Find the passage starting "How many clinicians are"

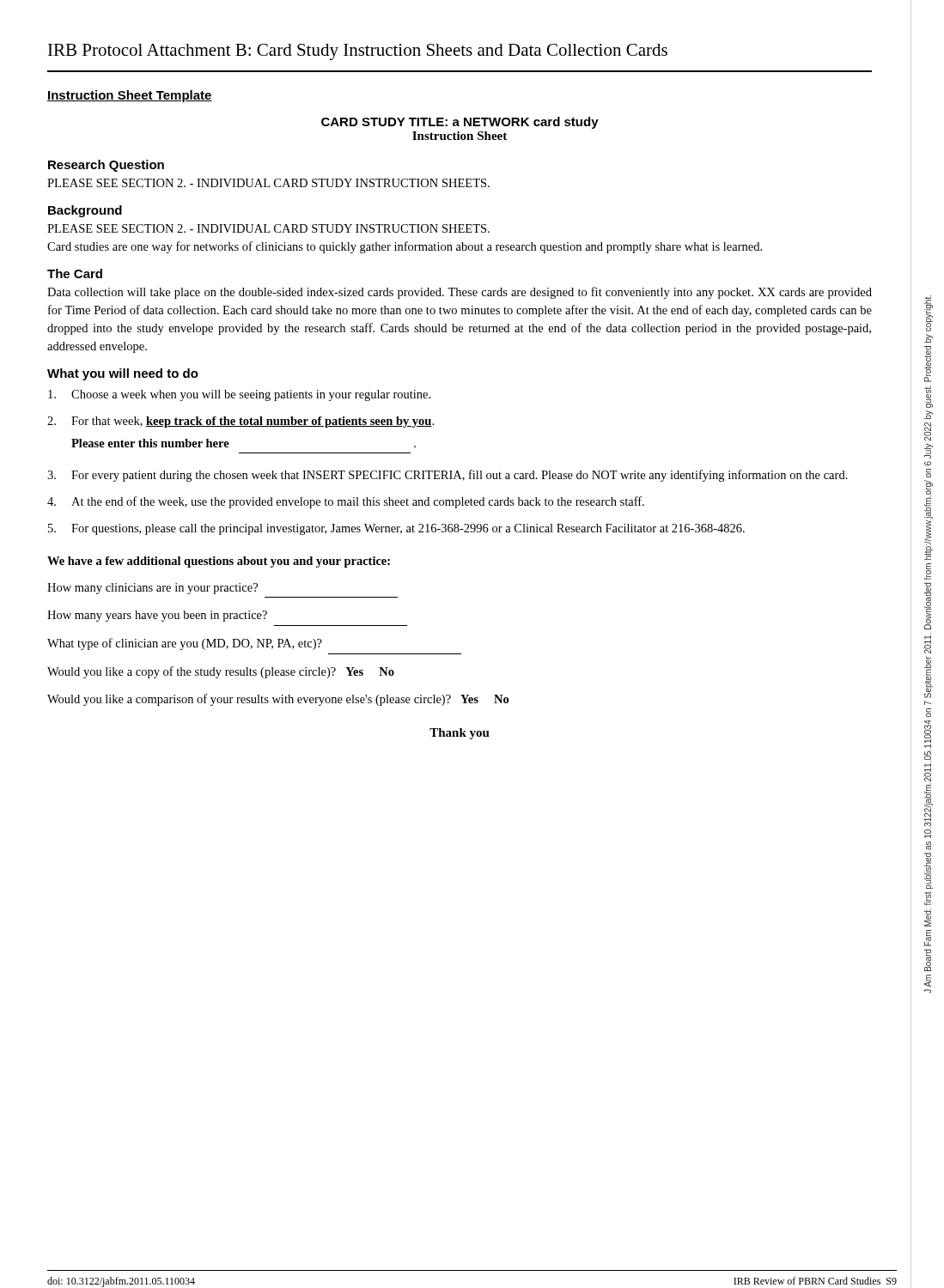[x=222, y=588]
